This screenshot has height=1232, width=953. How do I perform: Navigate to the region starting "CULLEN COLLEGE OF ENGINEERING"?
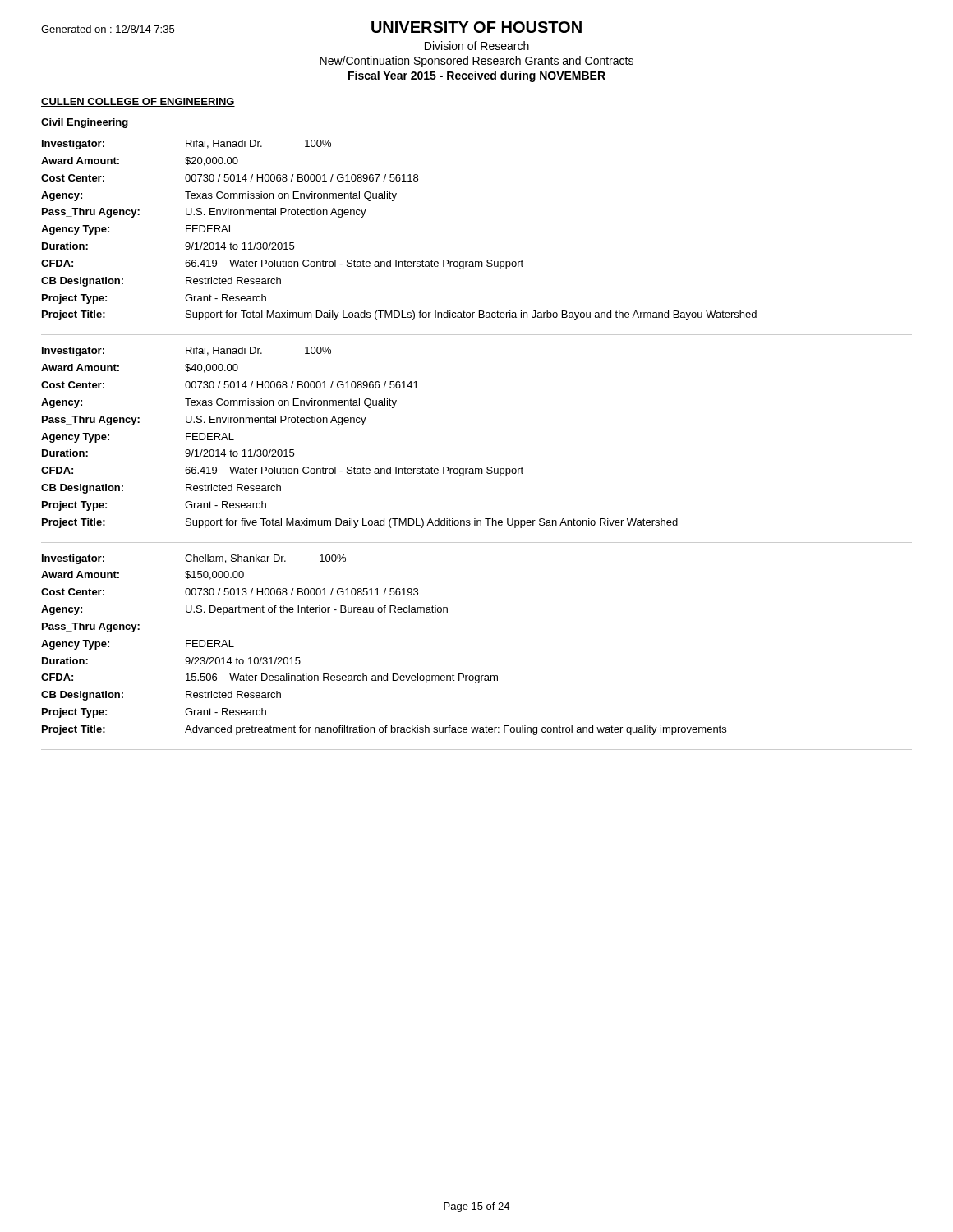(138, 101)
